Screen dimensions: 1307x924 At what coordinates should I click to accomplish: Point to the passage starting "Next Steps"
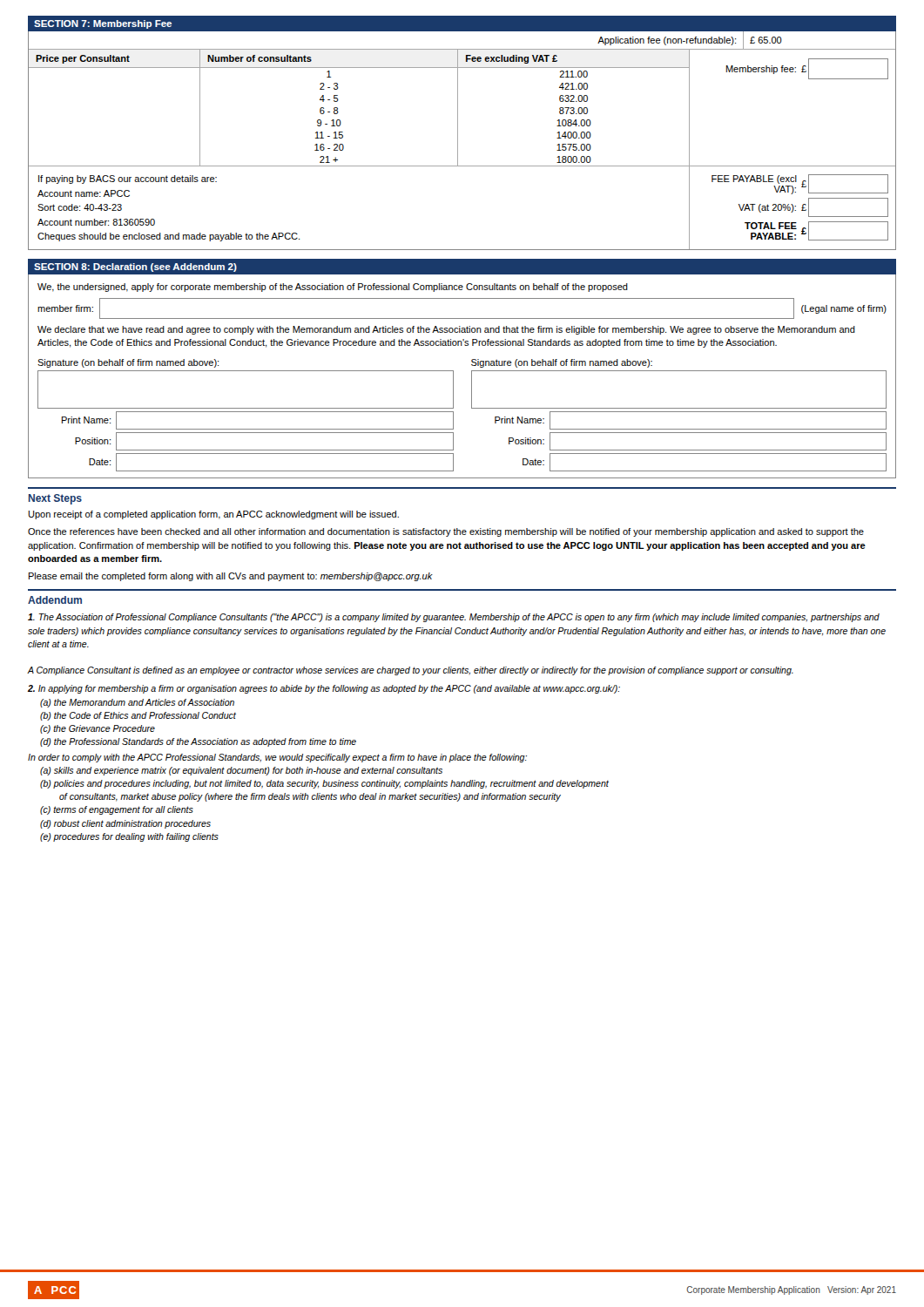point(55,498)
